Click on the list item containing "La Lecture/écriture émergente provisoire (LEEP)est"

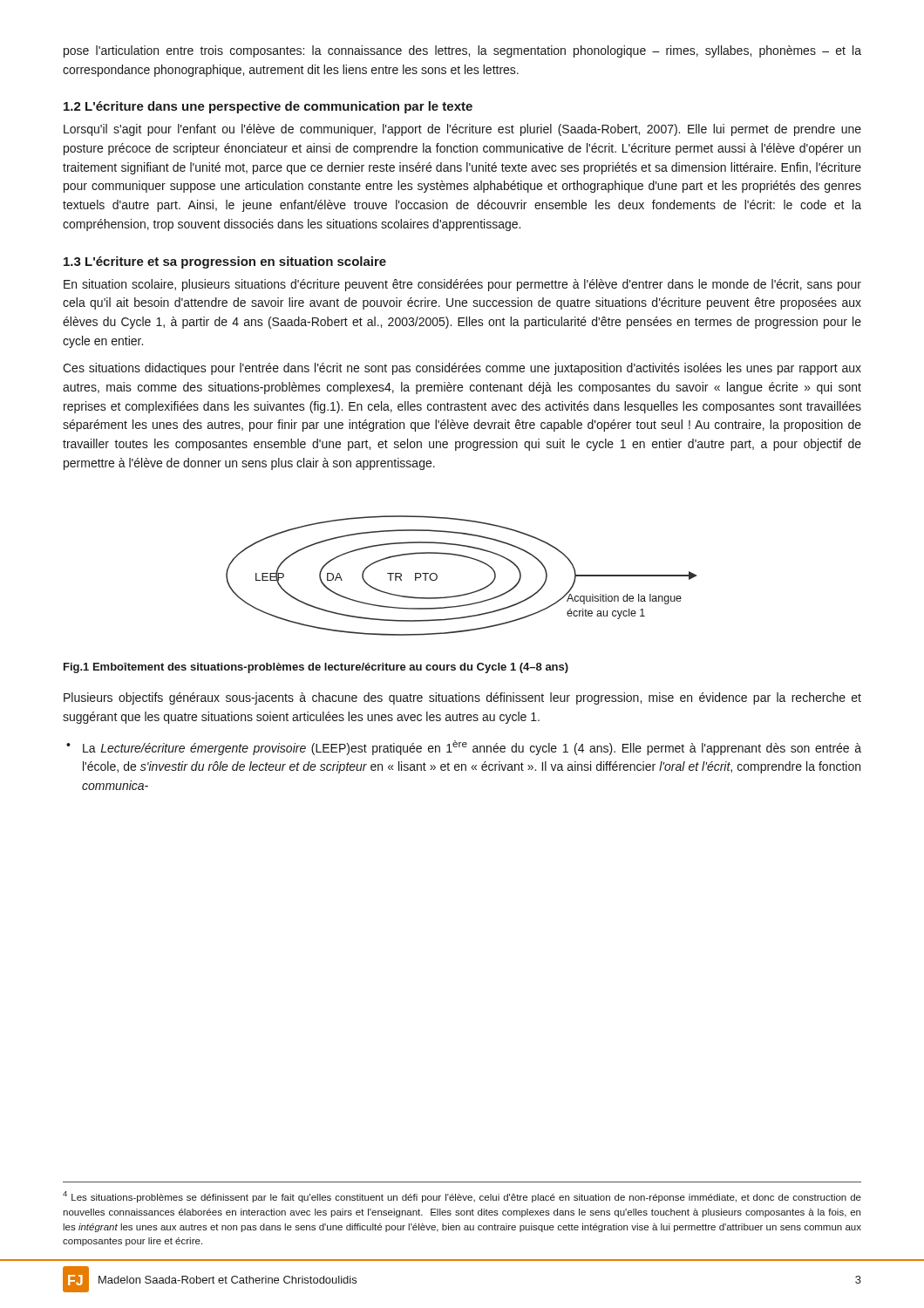click(x=472, y=765)
